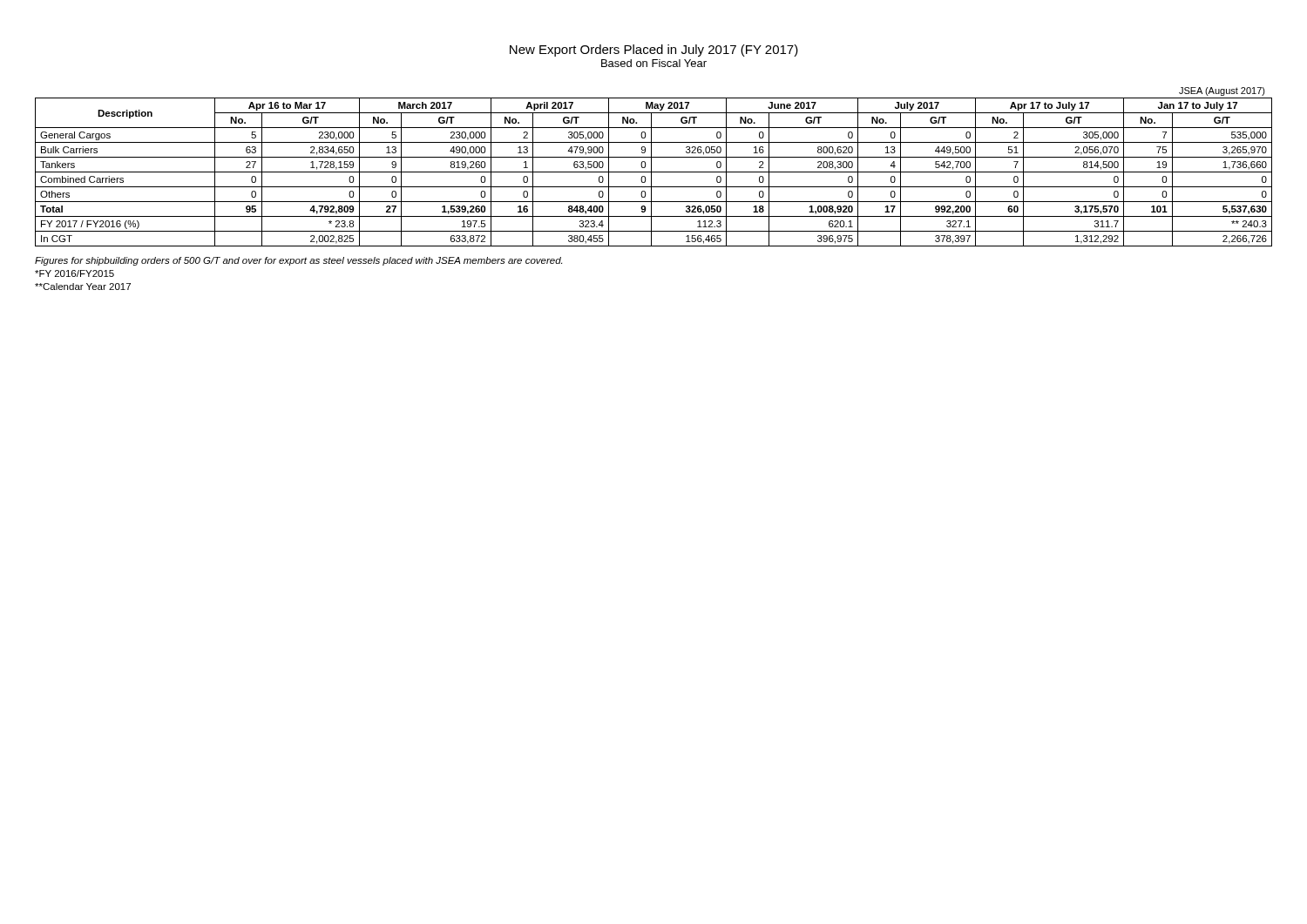The height and width of the screenshot is (924, 1307).
Task: Locate the footnote that says "FY 2016/FY2015"
Action: (x=75, y=273)
